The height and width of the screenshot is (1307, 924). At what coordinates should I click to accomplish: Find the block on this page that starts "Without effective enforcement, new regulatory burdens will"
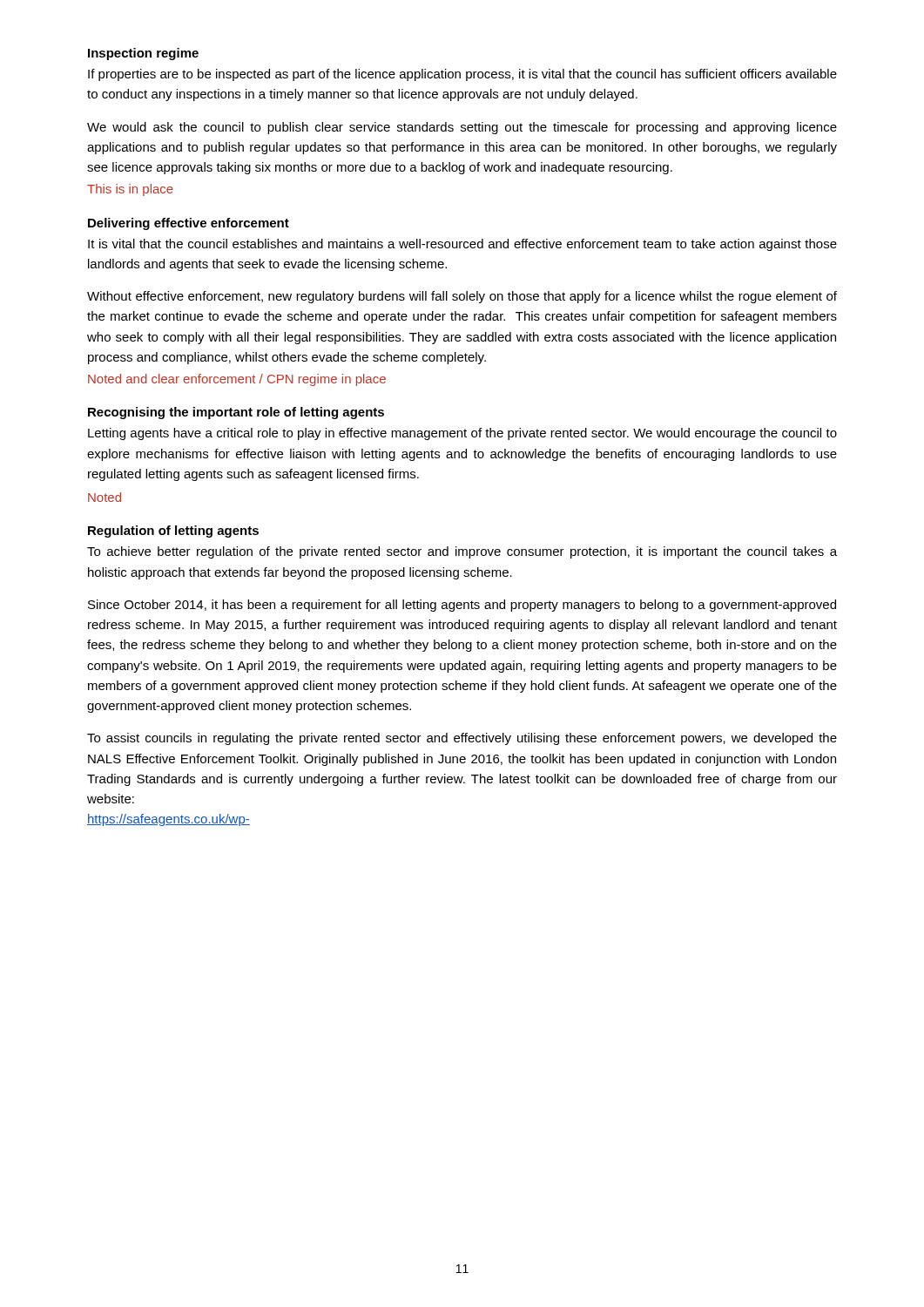pyautogui.click(x=462, y=326)
